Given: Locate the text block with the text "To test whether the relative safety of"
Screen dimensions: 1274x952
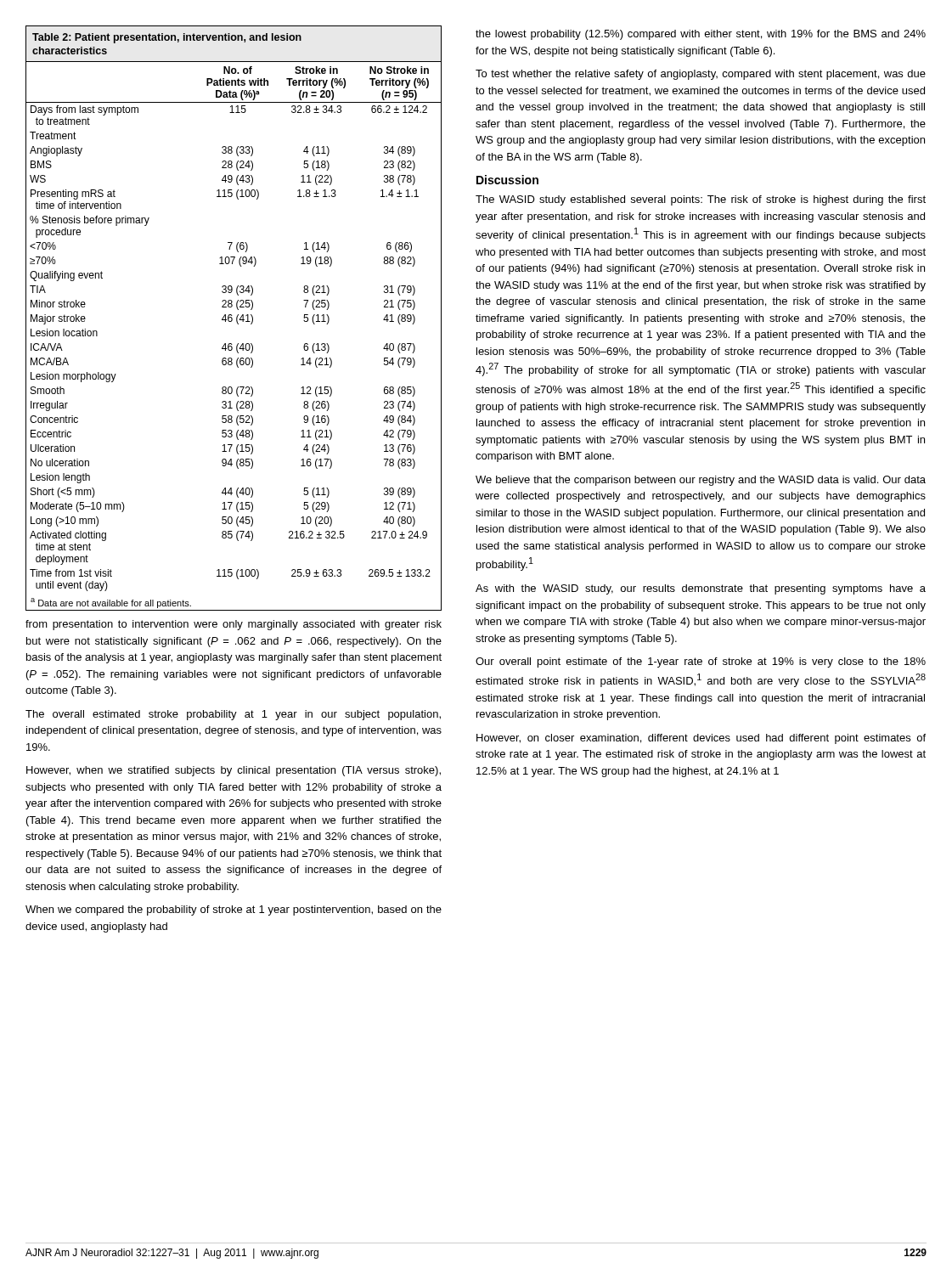Looking at the screenshot, I should [701, 115].
